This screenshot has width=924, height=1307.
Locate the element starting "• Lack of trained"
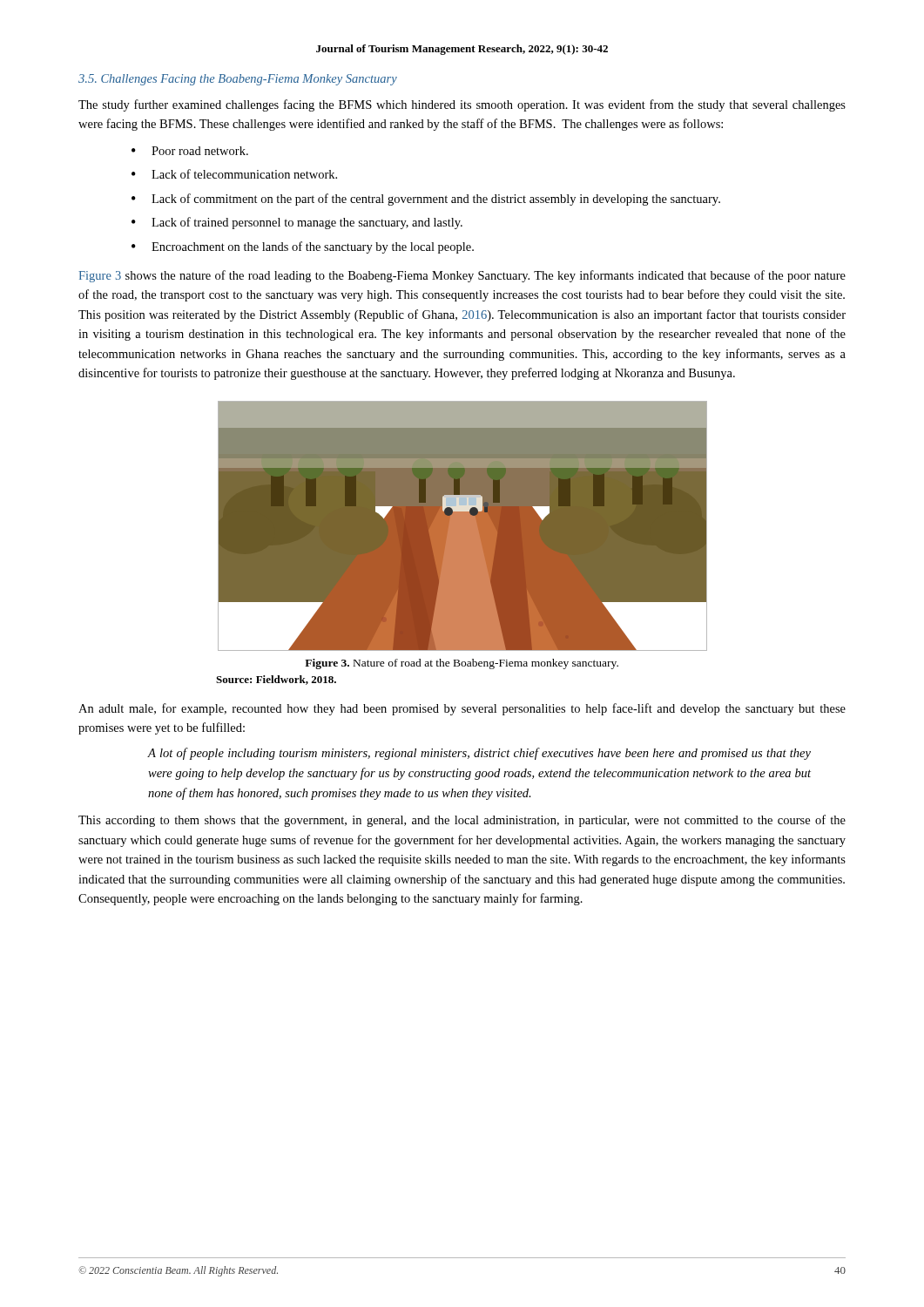coord(297,223)
